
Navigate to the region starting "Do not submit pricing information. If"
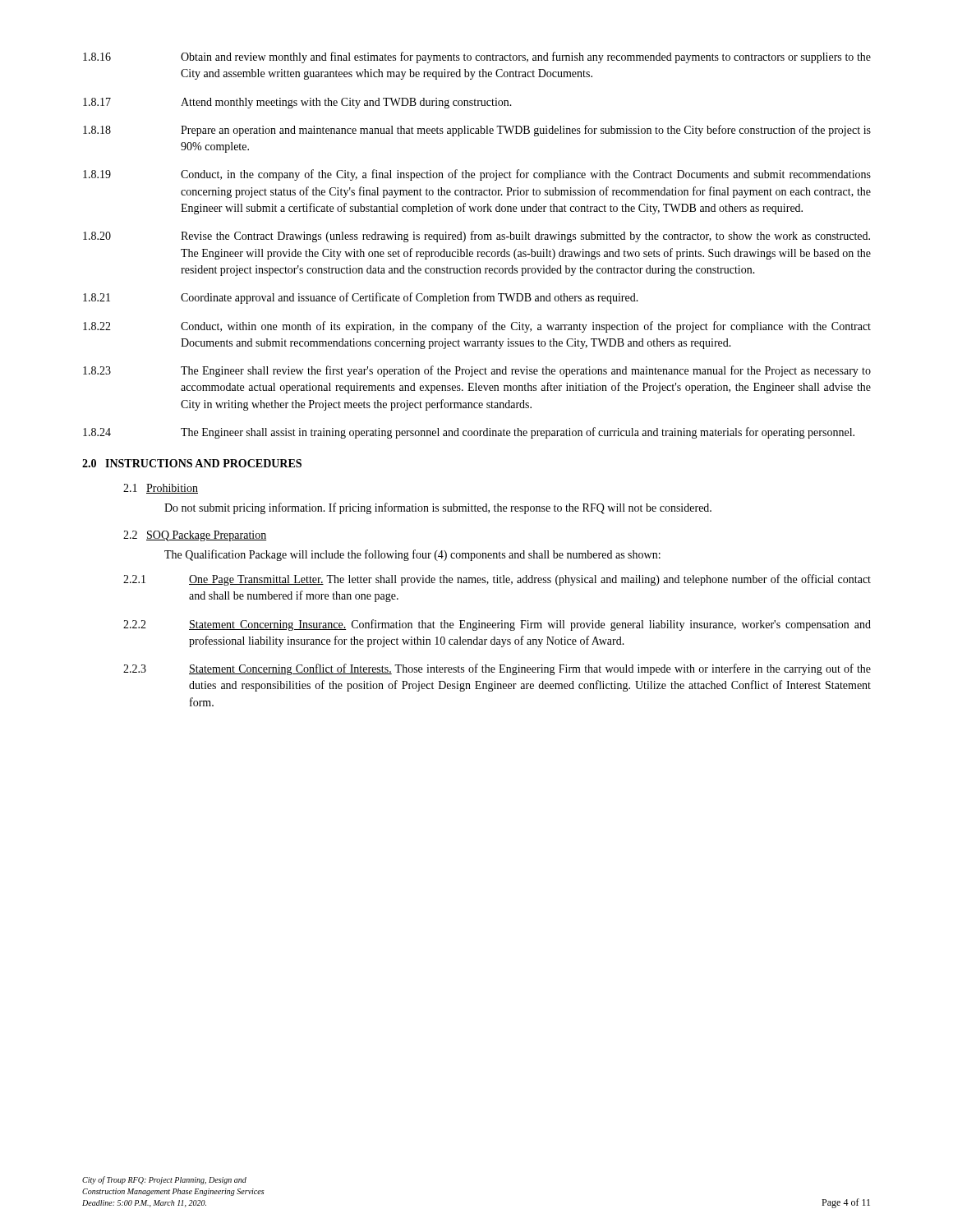point(438,508)
